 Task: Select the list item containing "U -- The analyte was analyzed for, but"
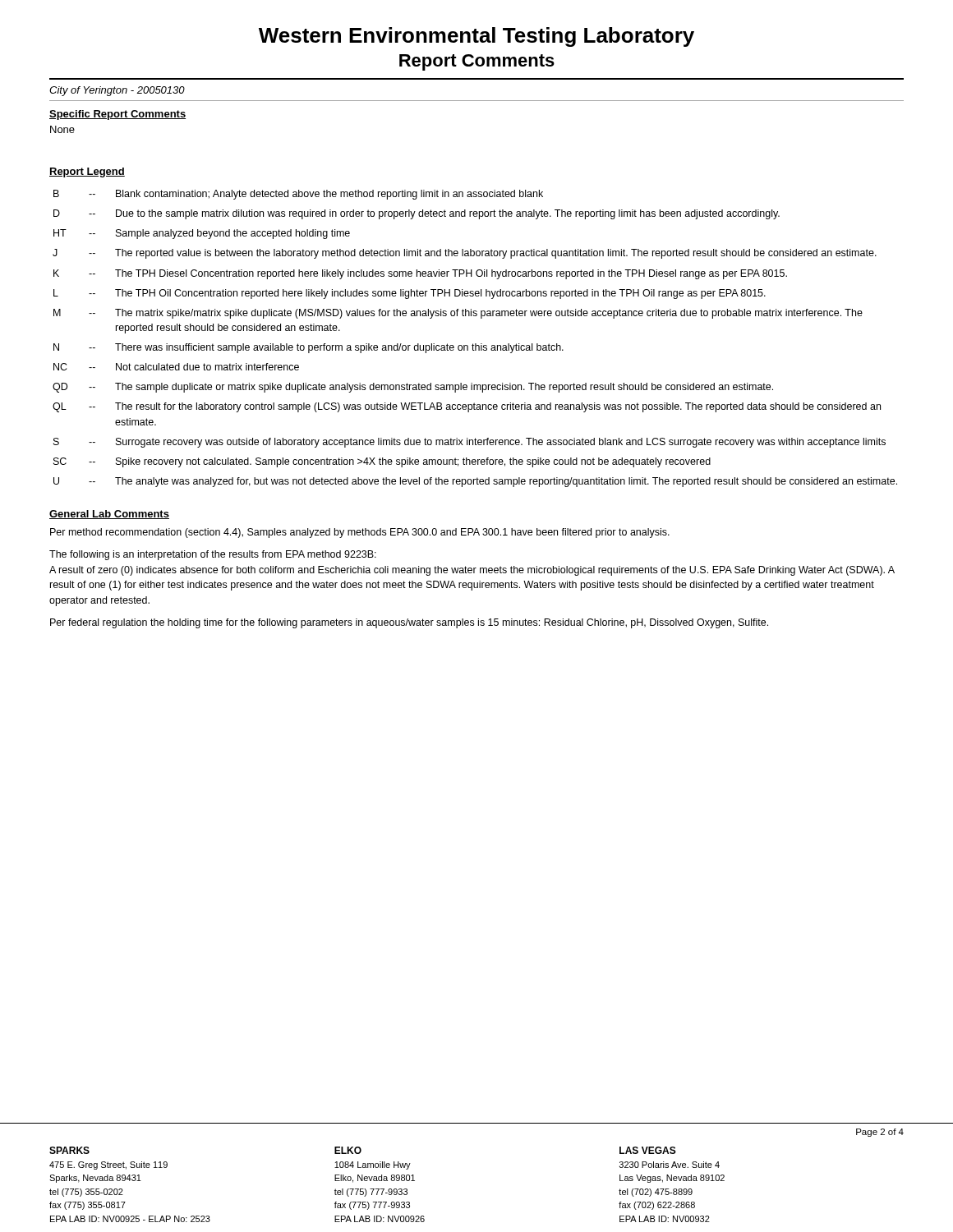point(476,481)
